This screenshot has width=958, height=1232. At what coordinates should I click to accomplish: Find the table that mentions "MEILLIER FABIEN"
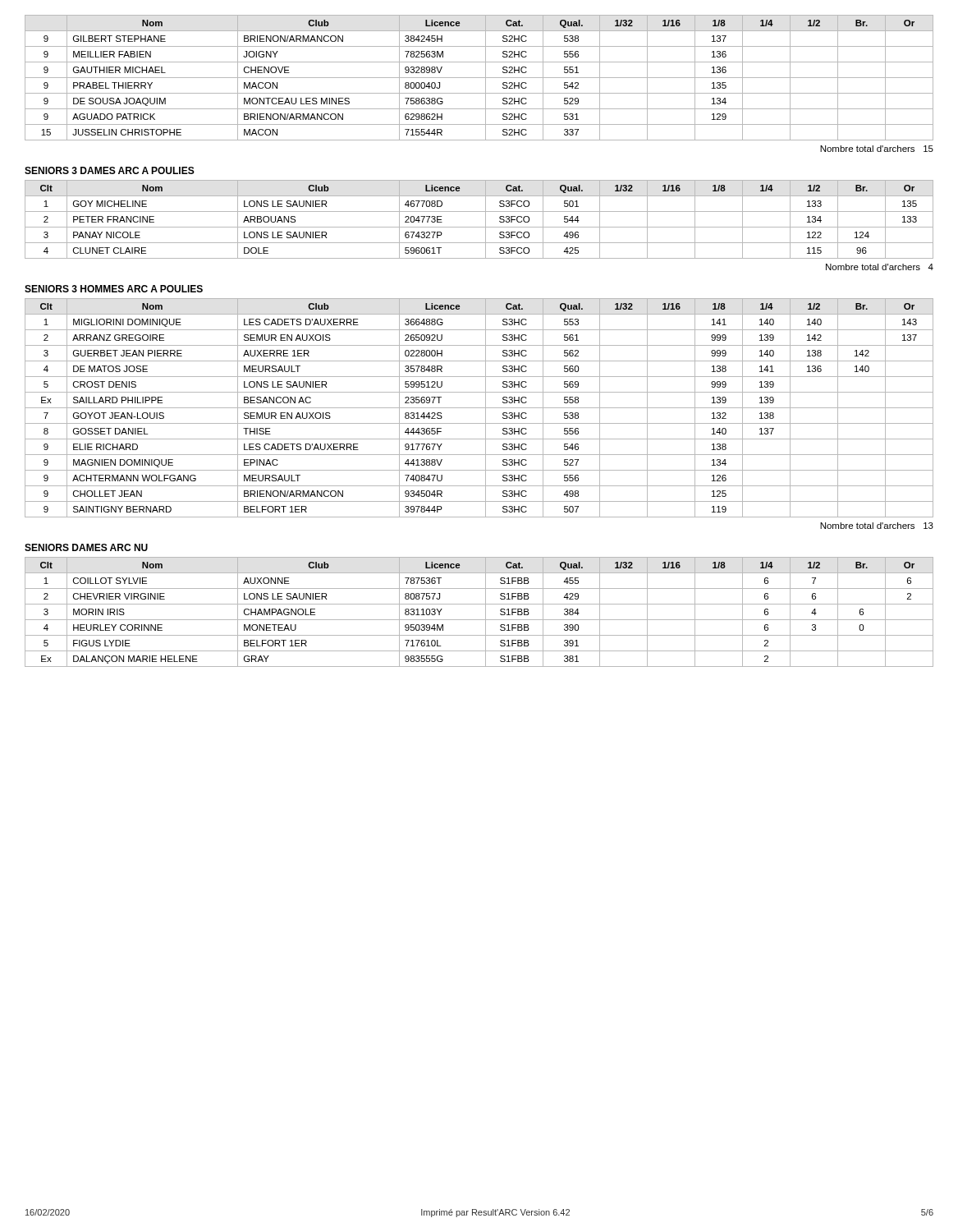pyautogui.click(x=479, y=78)
